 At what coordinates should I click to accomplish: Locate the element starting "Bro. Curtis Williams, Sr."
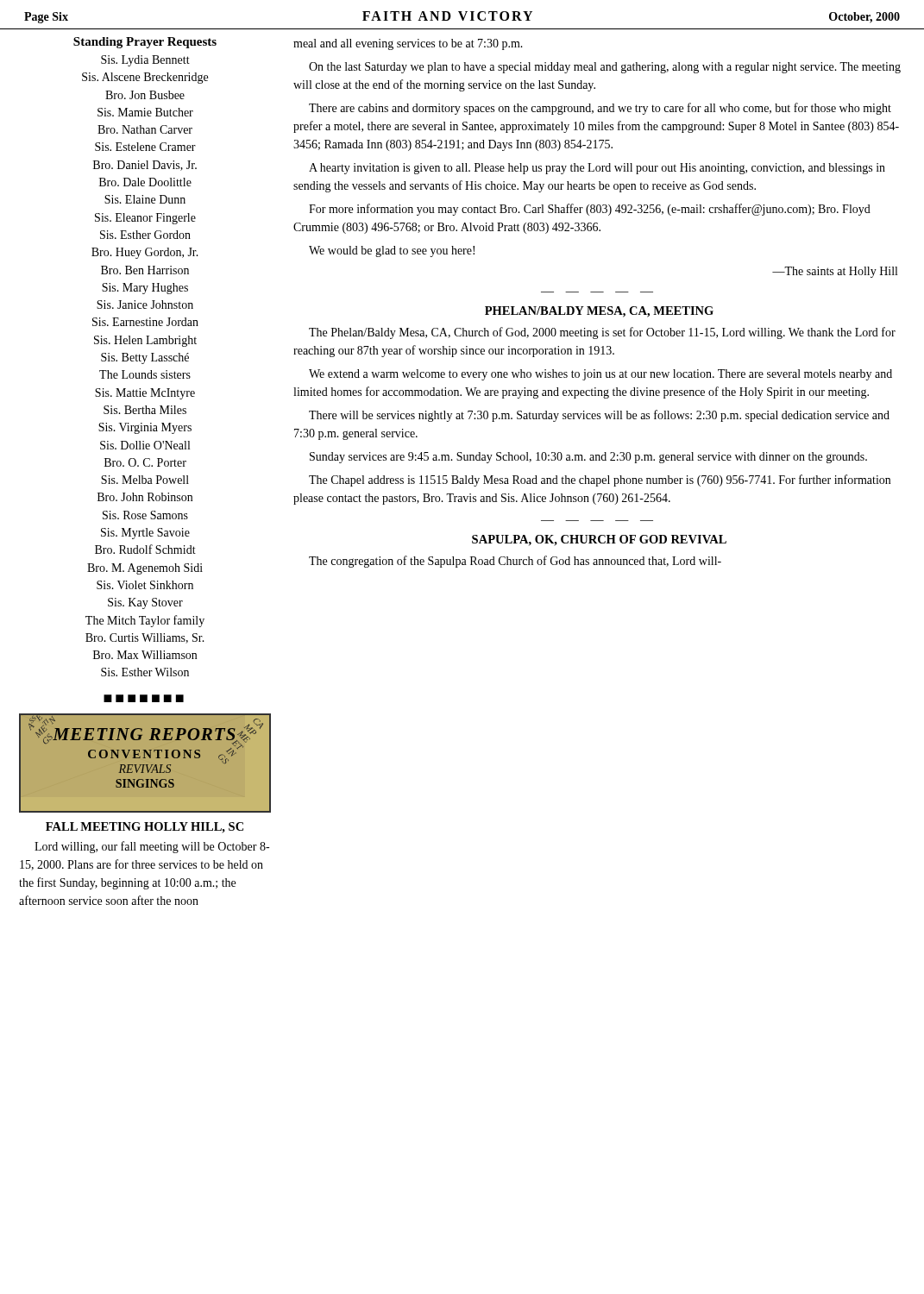click(x=145, y=638)
